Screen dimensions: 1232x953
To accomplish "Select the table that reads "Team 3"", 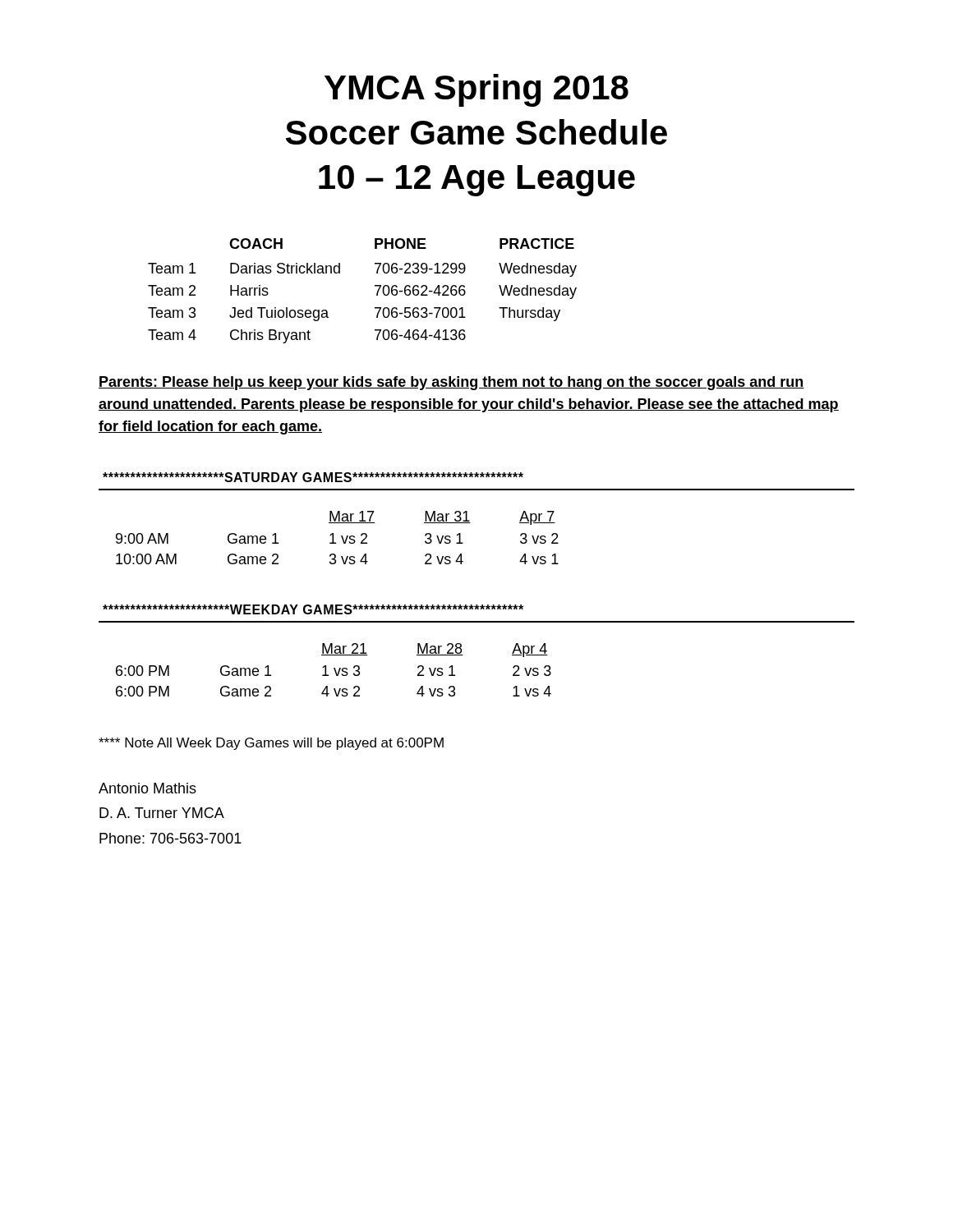I will pyautogui.click(x=501, y=290).
